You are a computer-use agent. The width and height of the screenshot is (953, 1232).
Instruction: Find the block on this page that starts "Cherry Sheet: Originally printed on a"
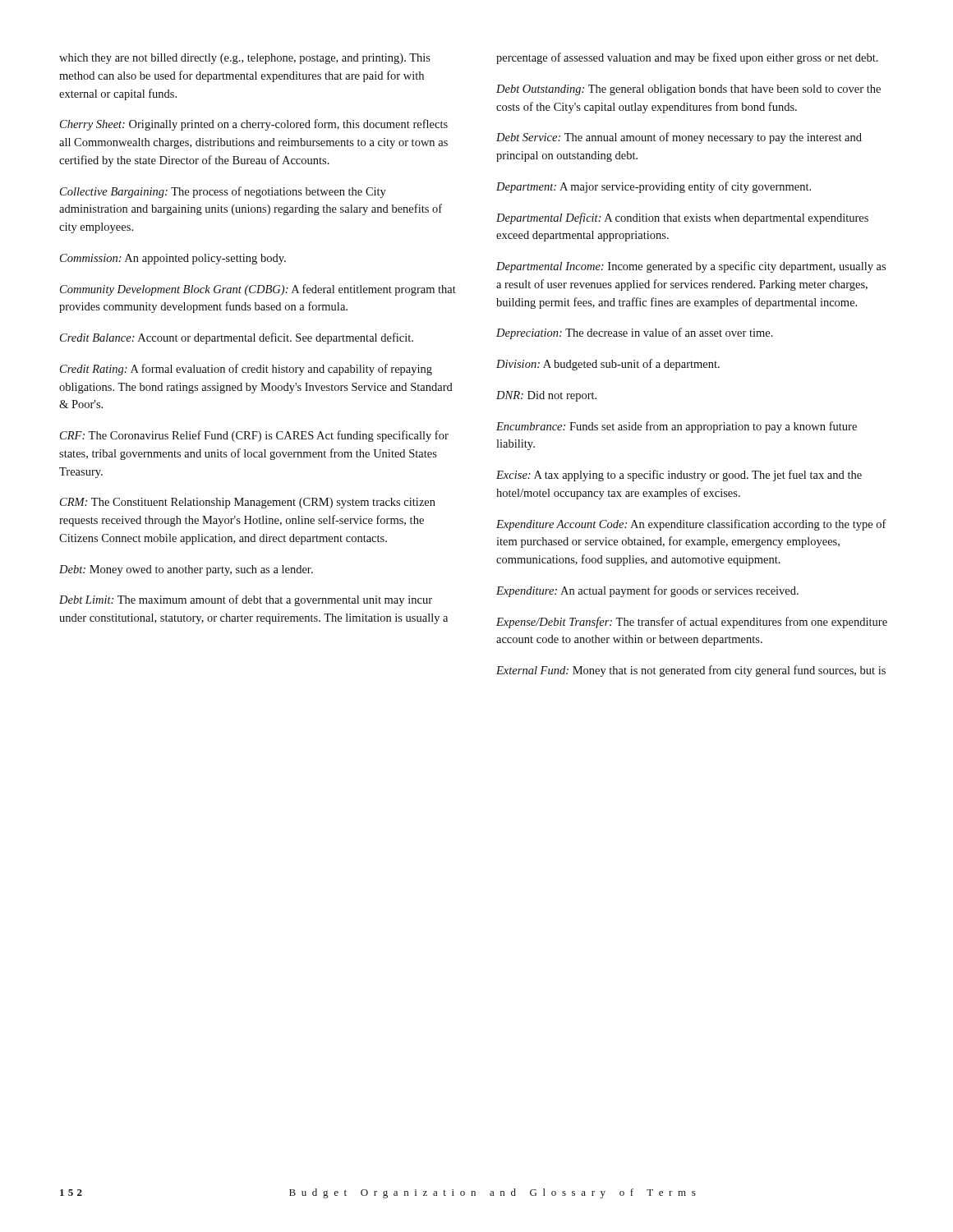(x=254, y=142)
